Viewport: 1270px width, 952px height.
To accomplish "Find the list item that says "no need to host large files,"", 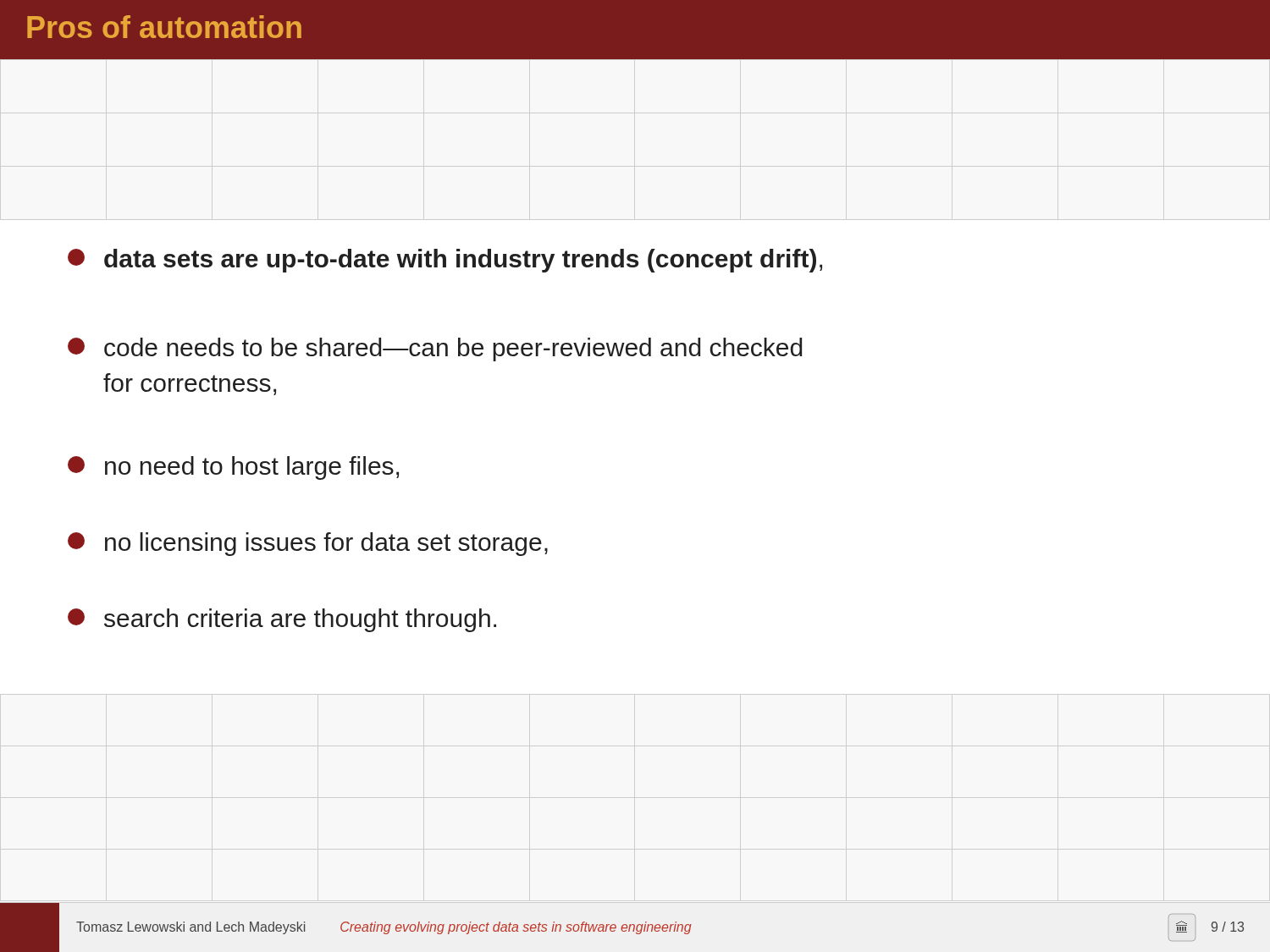I will coord(234,466).
